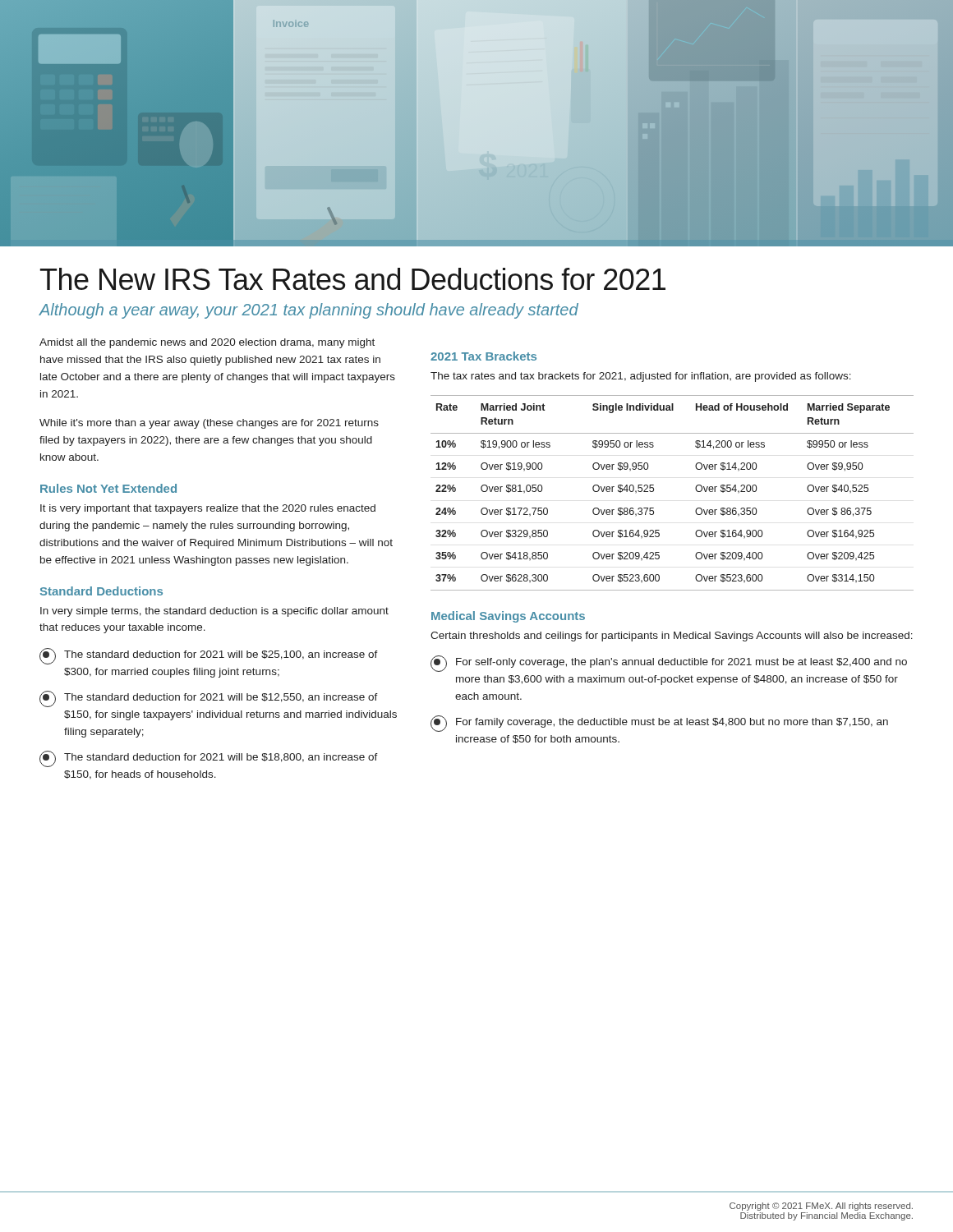Locate the text "Rules Not Yet Extended"
The height and width of the screenshot is (1232, 953).
point(108,488)
